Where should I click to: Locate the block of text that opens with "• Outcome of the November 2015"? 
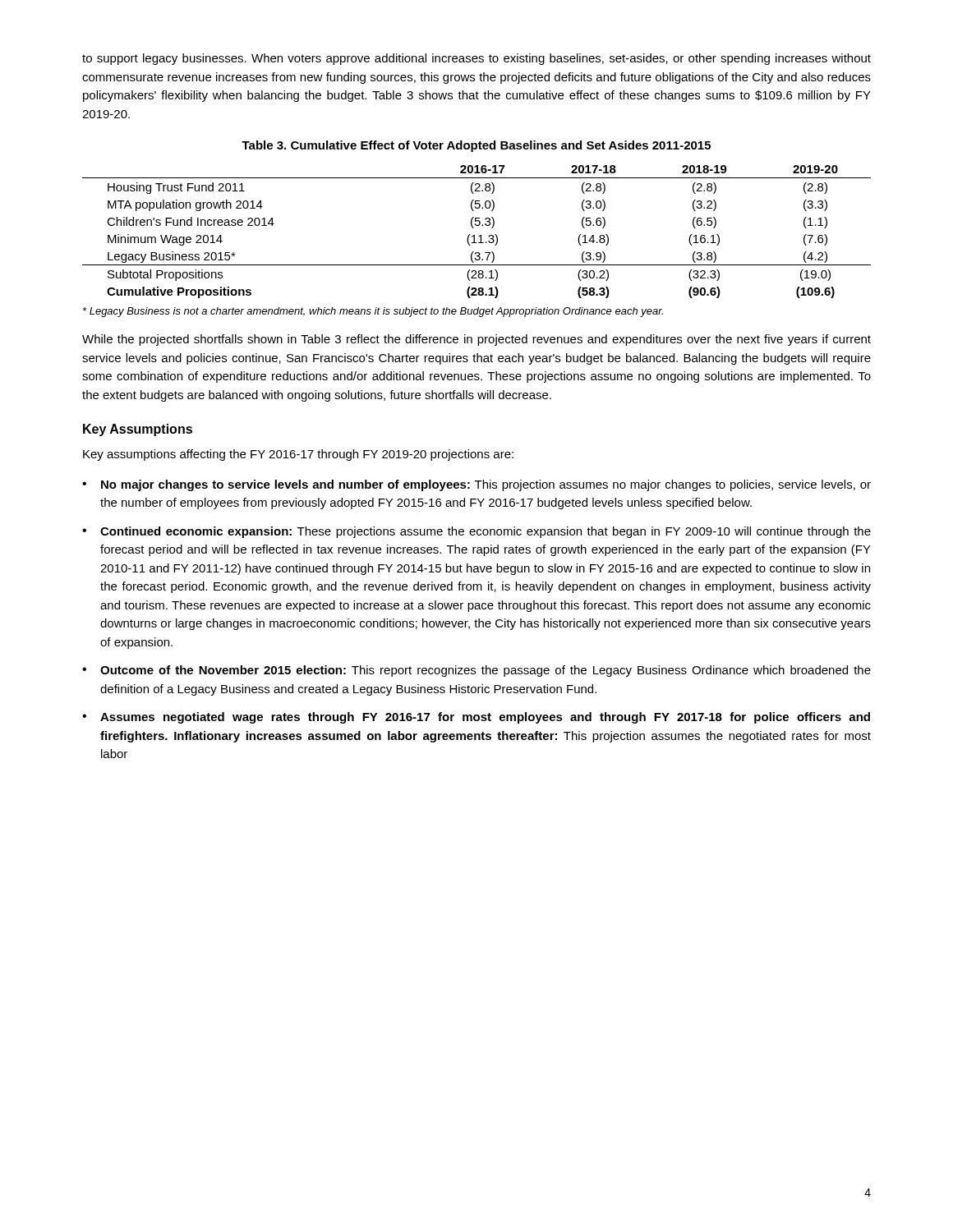coord(476,680)
